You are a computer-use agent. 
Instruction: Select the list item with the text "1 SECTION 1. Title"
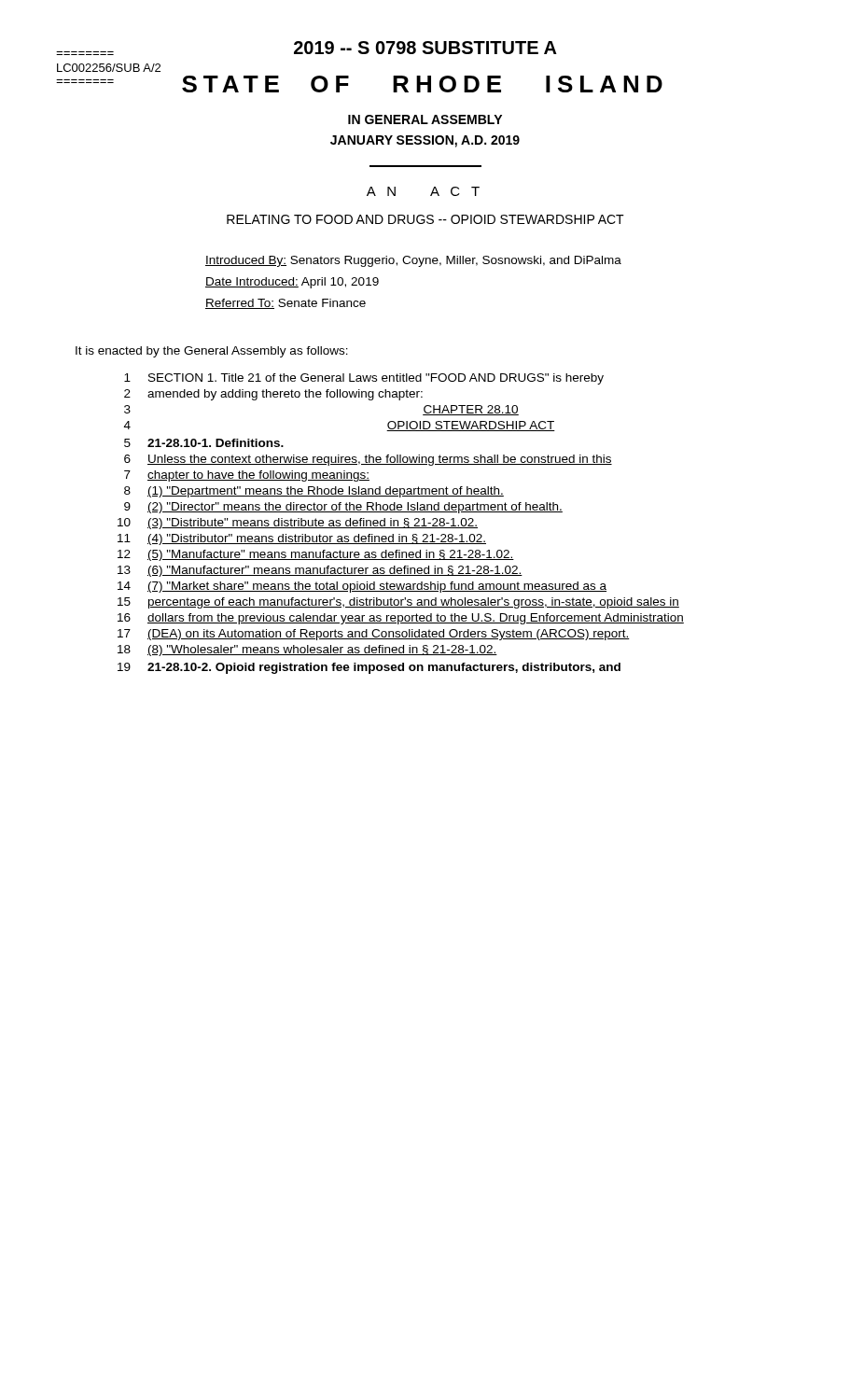pyautogui.click(x=434, y=378)
